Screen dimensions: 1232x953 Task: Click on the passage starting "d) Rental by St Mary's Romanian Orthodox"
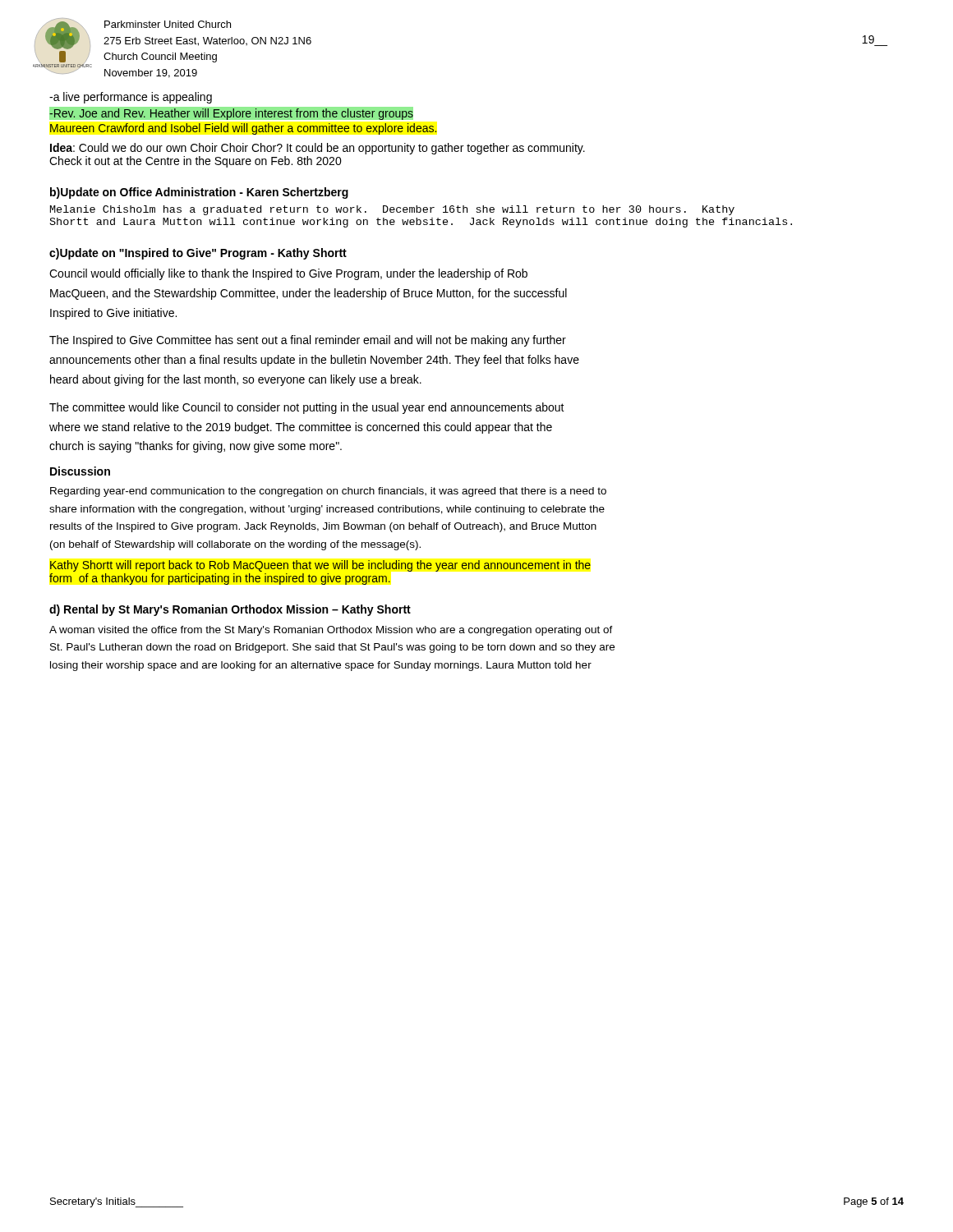click(230, 609)
